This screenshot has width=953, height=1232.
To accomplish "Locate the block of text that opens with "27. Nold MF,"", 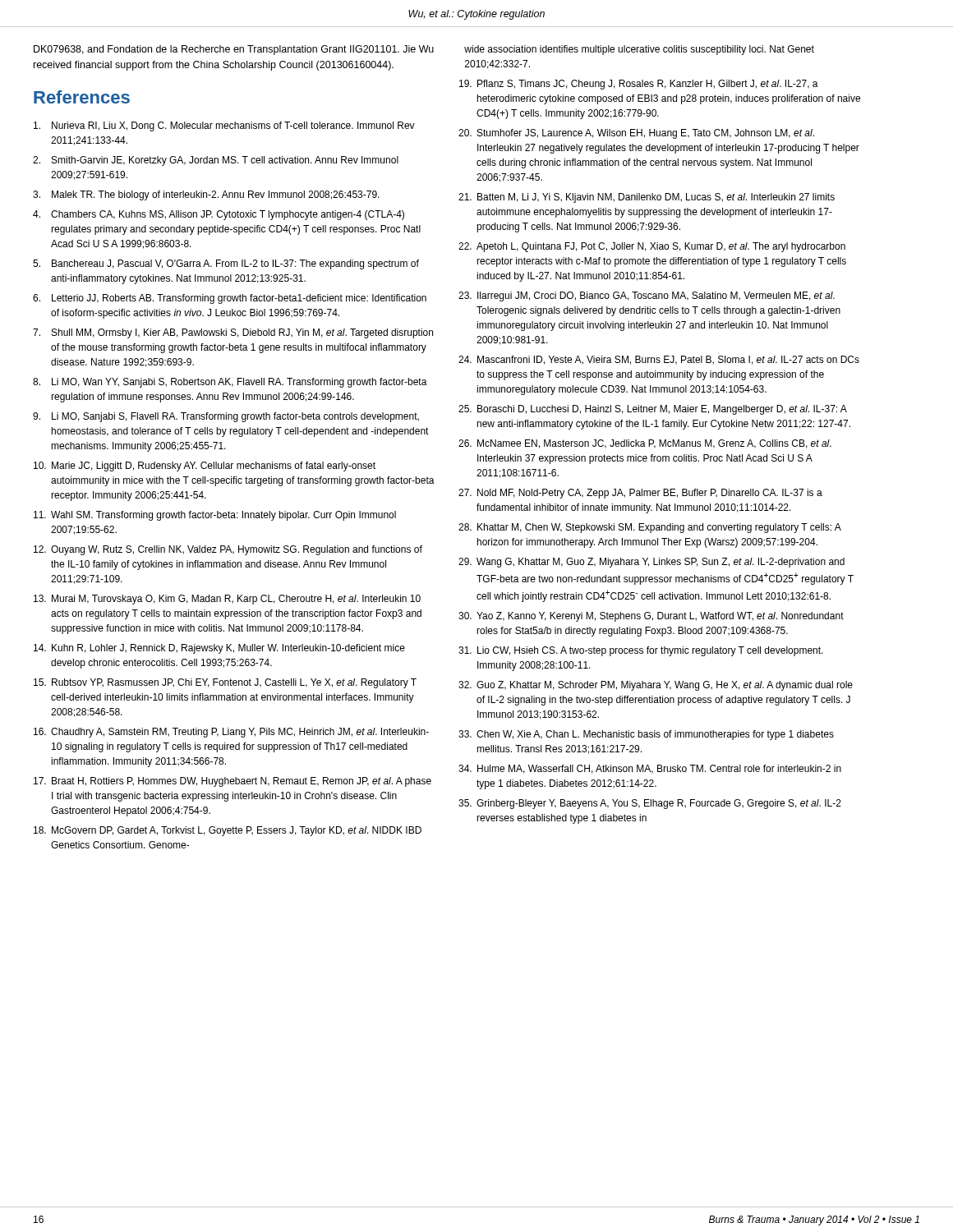I will coord(660,500).
